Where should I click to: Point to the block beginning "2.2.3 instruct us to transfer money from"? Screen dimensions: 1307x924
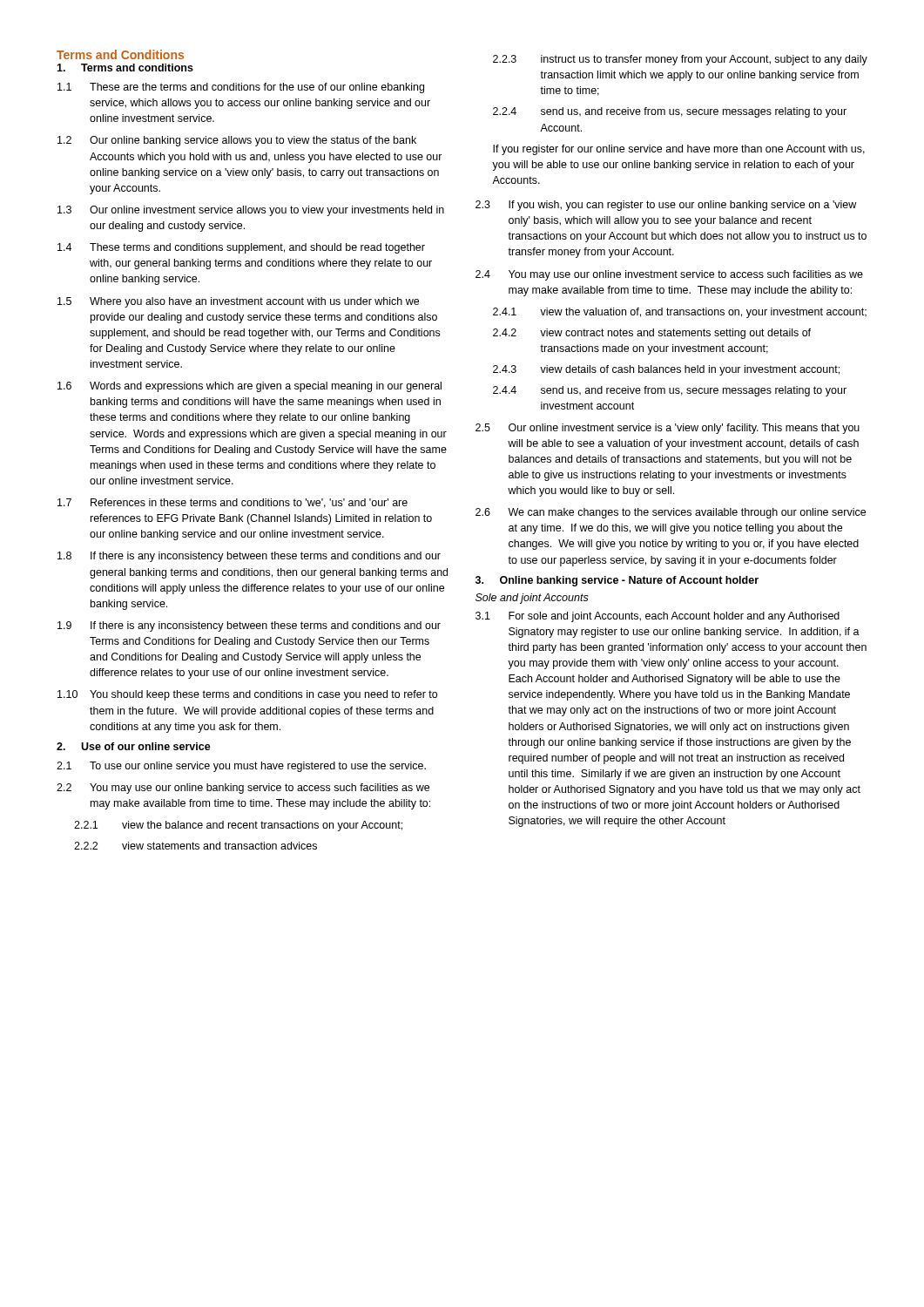(x=671, y=75)
